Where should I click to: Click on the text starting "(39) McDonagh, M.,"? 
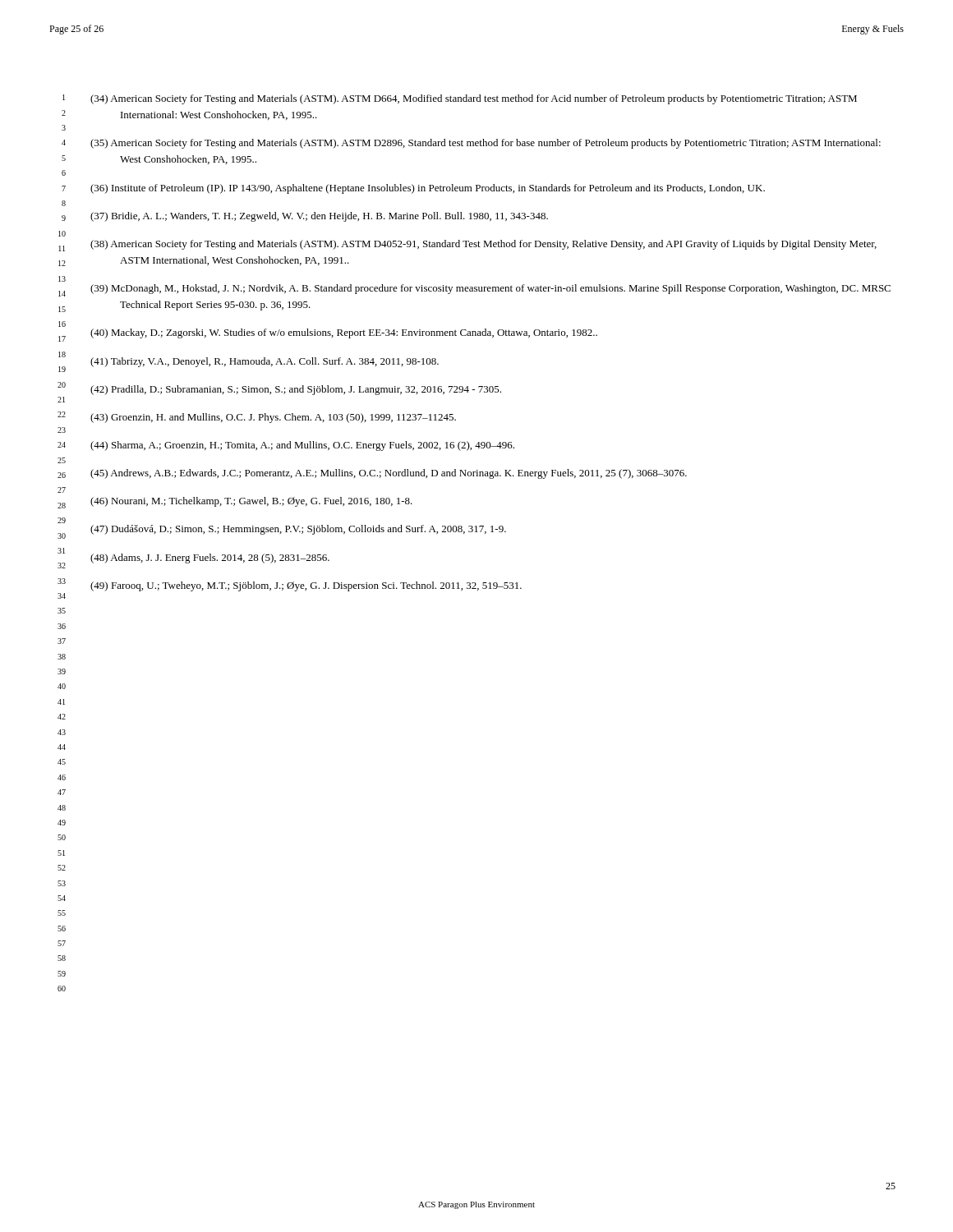click(x=491, y=296)
